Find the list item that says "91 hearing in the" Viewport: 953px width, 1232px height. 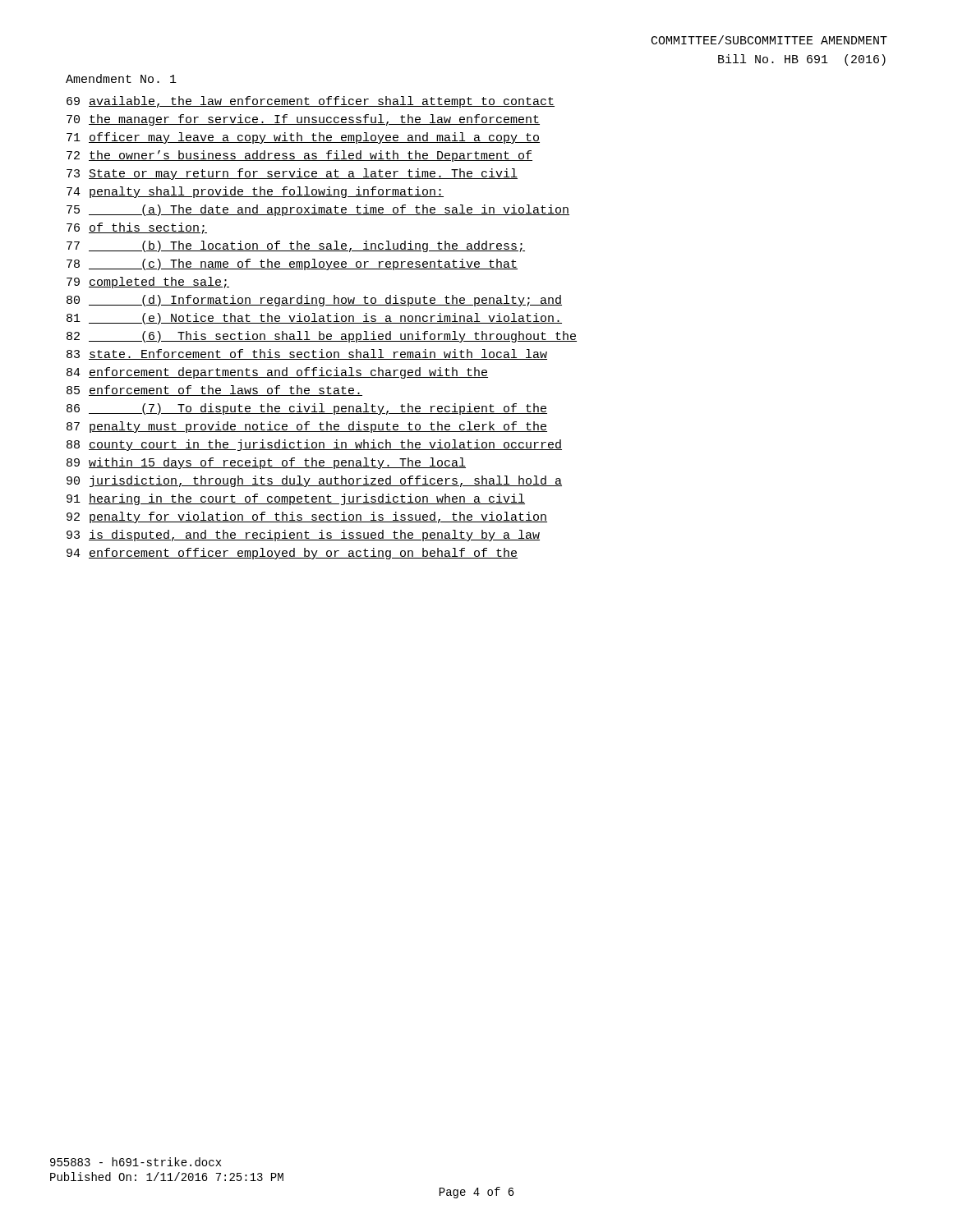(x=468, y=500)
